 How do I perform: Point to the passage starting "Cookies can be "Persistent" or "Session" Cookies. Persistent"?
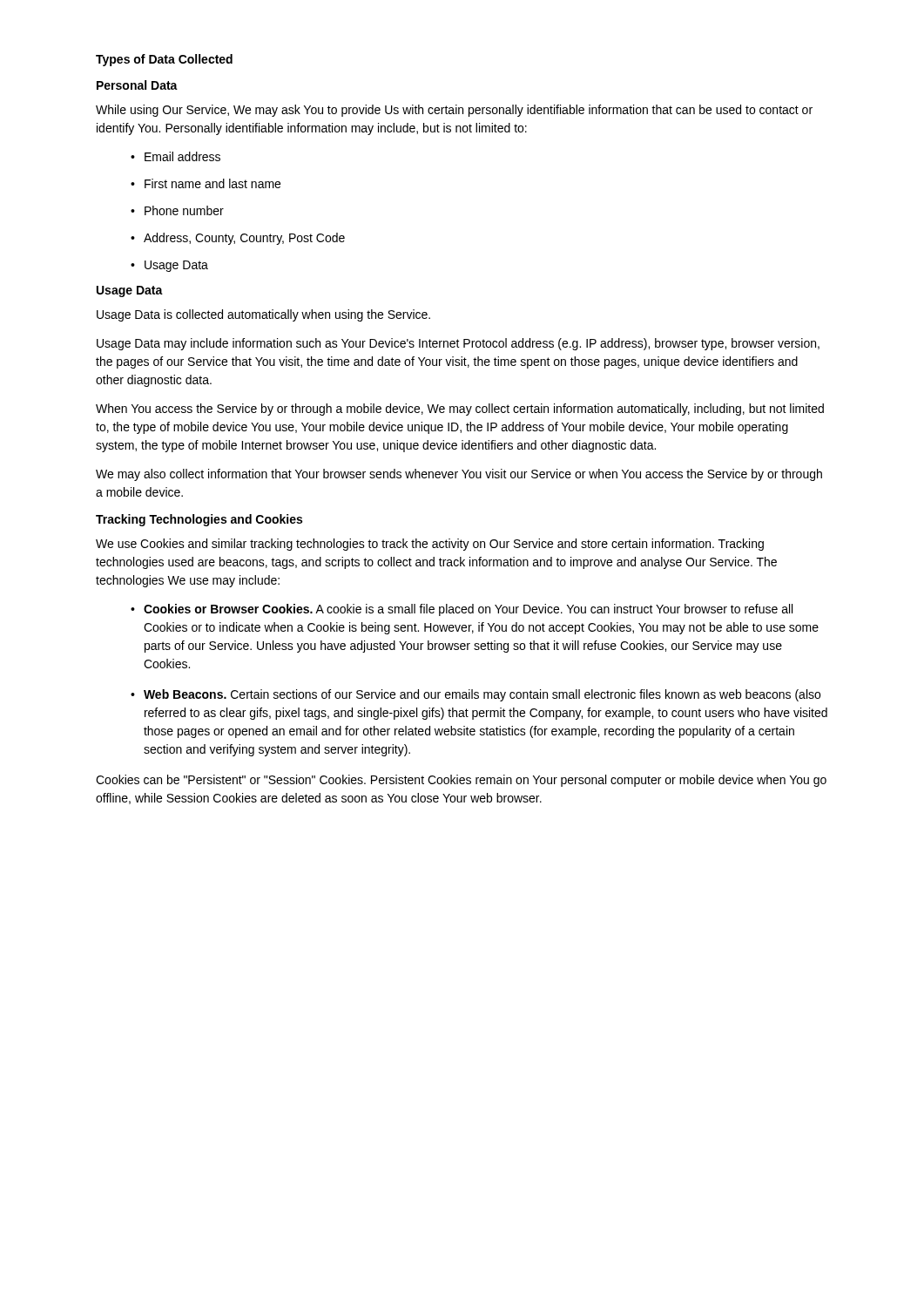[461, 789]
